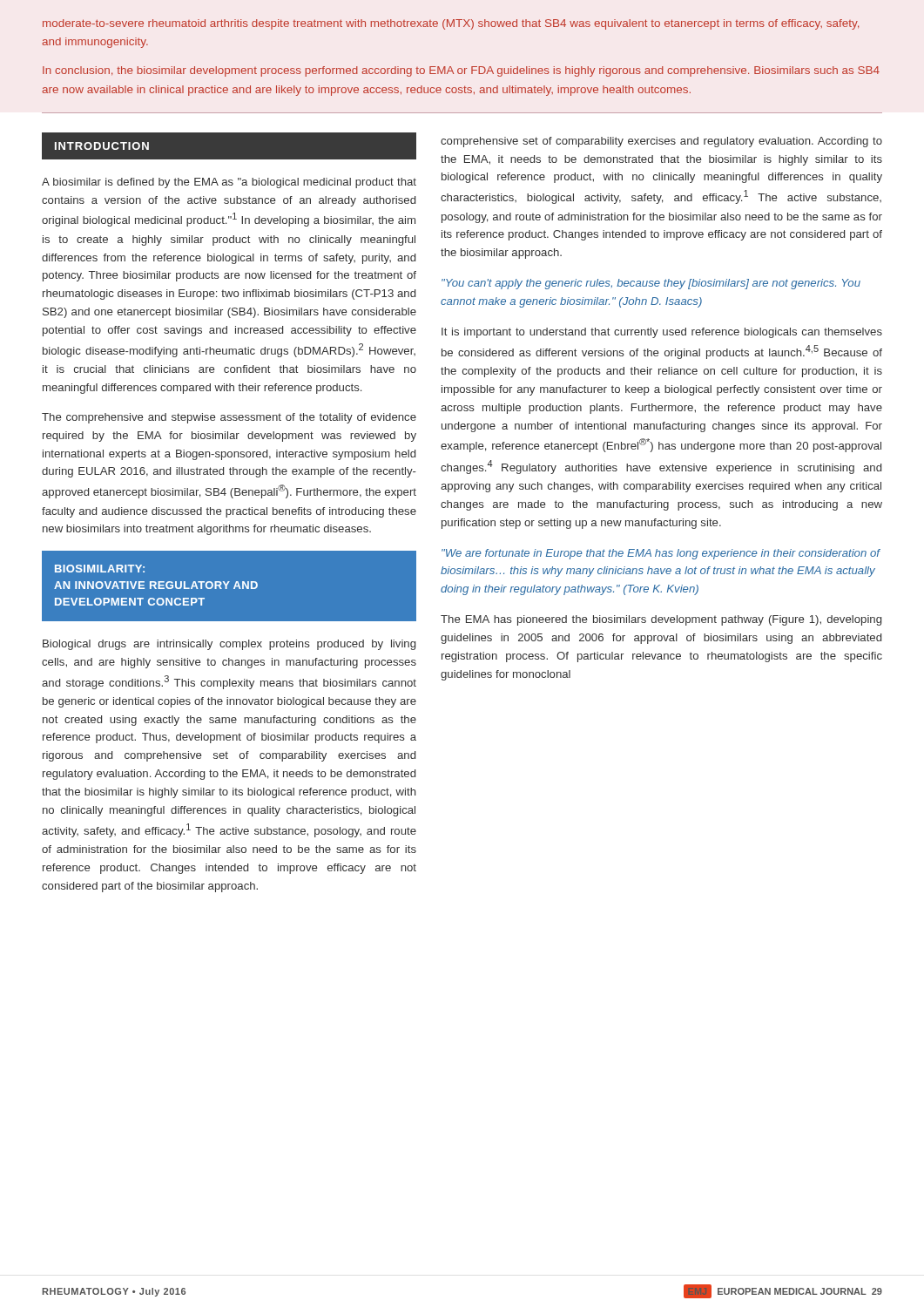The height and width of the screenshot is (1307, 924).
Task: Click on the text block that says "A biosimilar is"
Action: (229, 284)
